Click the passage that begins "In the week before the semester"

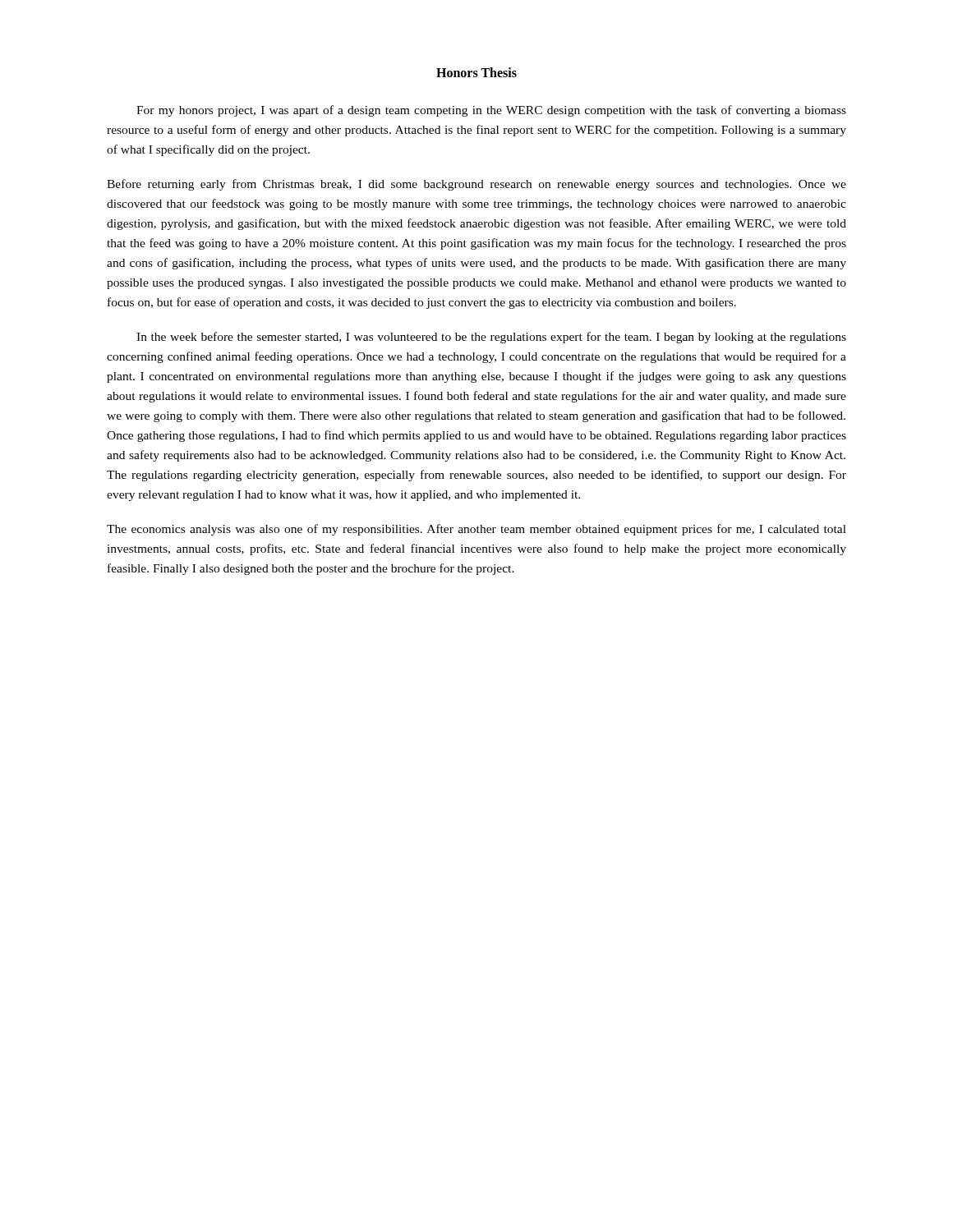coord(476,416)
